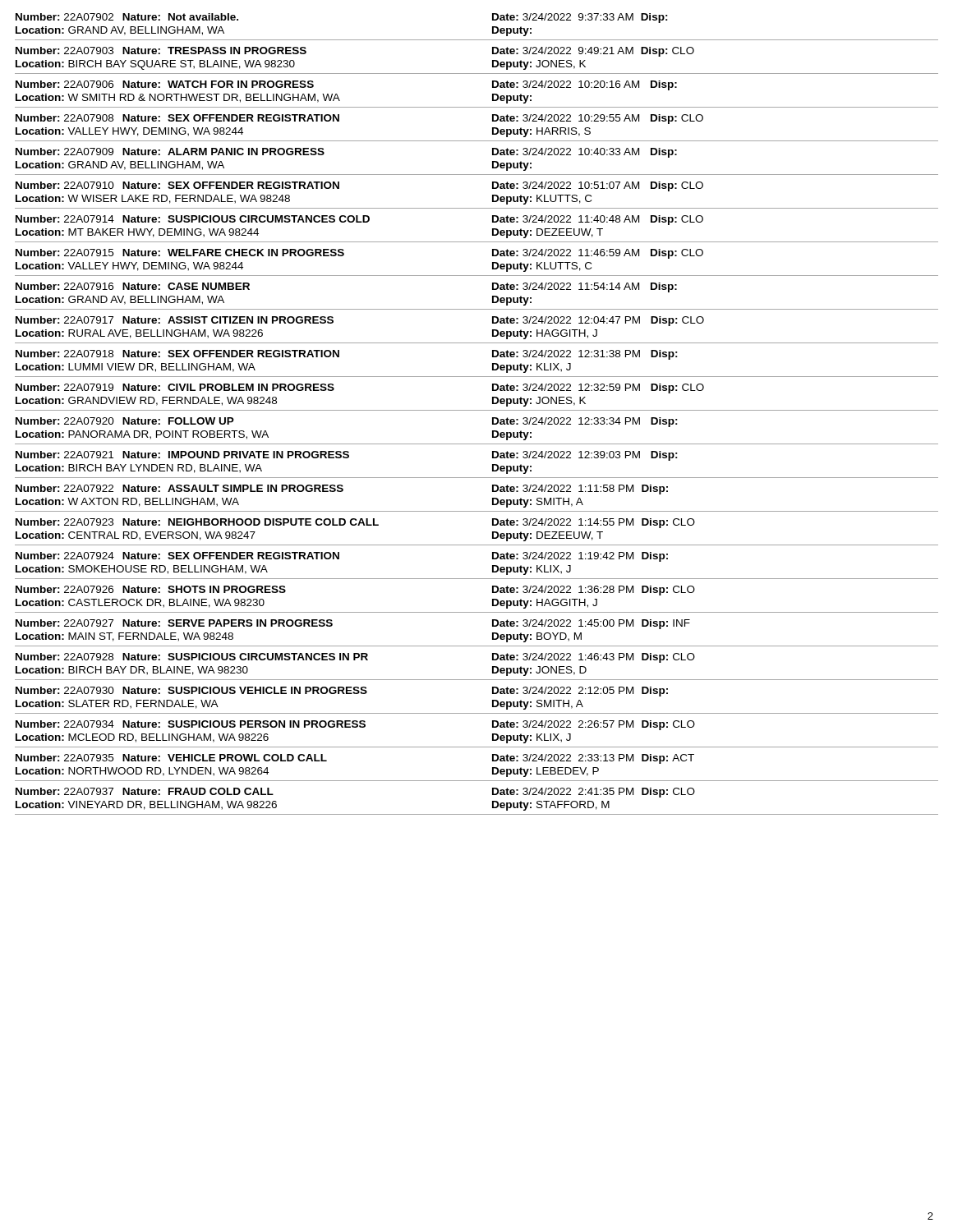The width and height of the screenshot is (953, 1232).
Task: Click on the list item that reads "Number: 22A07937 Nature: FRAUD"
Action: pyautogui.click(x=138, y=792)
